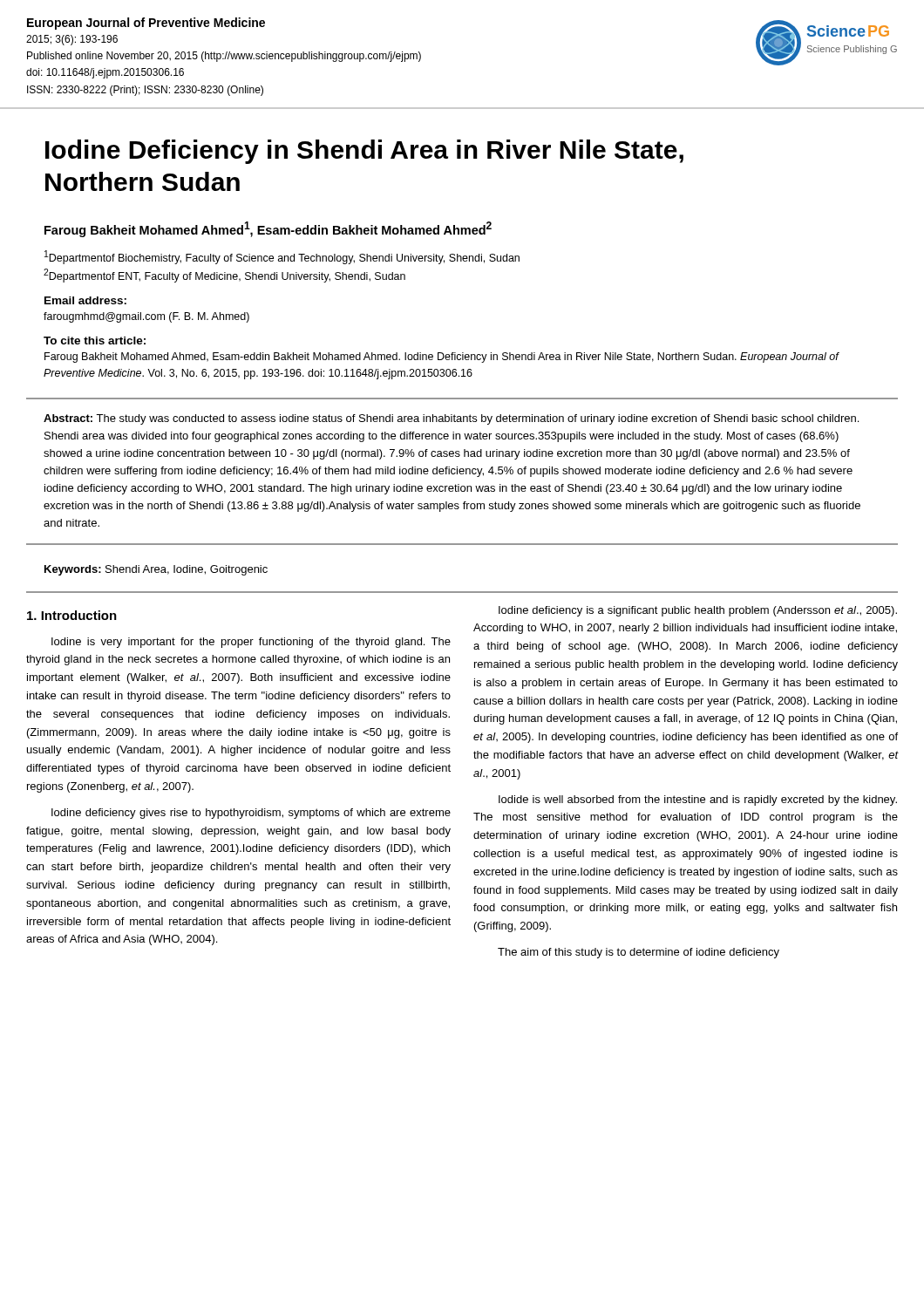Navigate to the text block starting "Faroug Bakheit Mohamed Ahmed, Esam-eddin Bakheit Mohamed"
This screenshot has width=924, height=1308.
(441, 365)
